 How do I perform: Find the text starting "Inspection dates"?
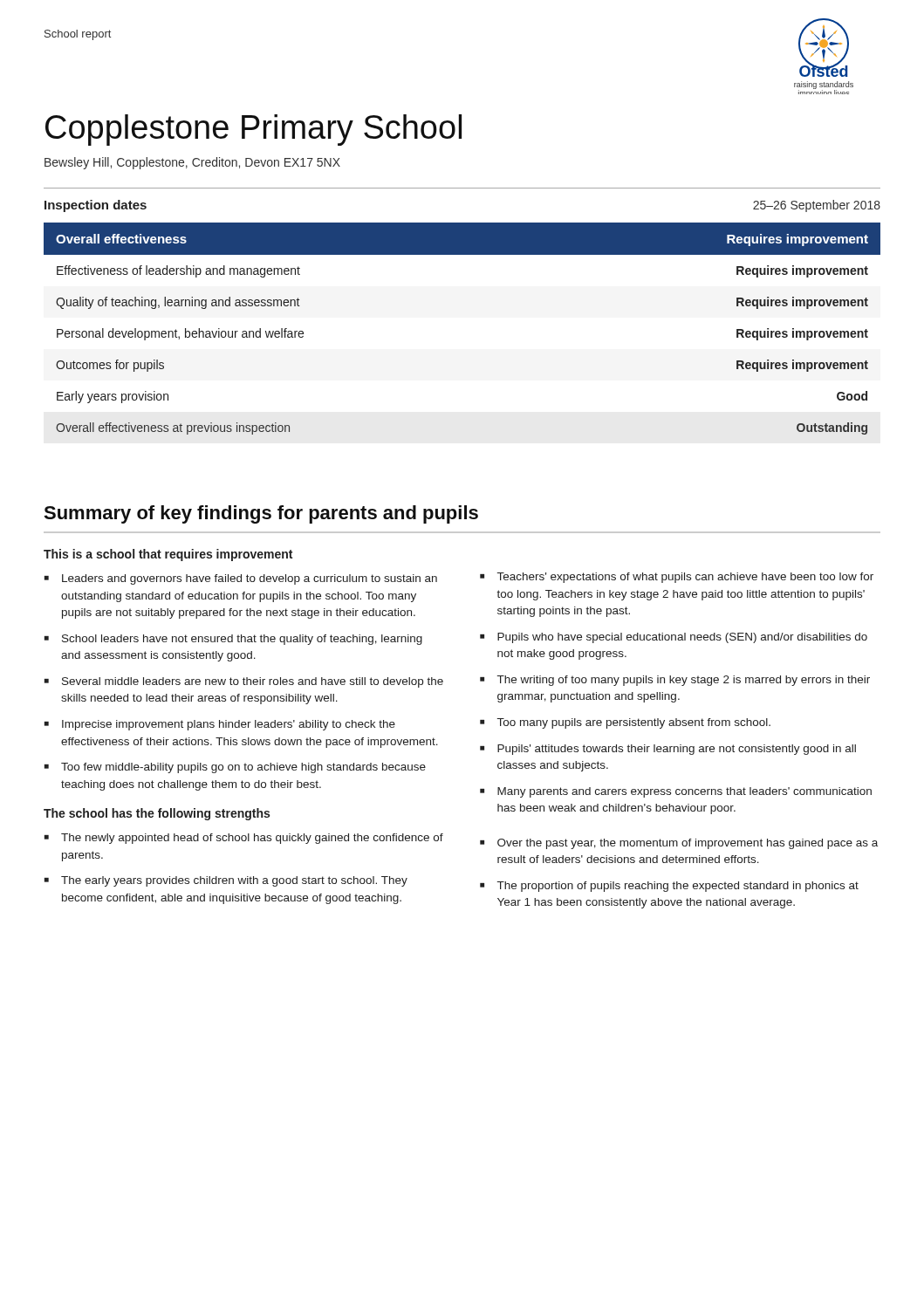click(x=95, y=205)
